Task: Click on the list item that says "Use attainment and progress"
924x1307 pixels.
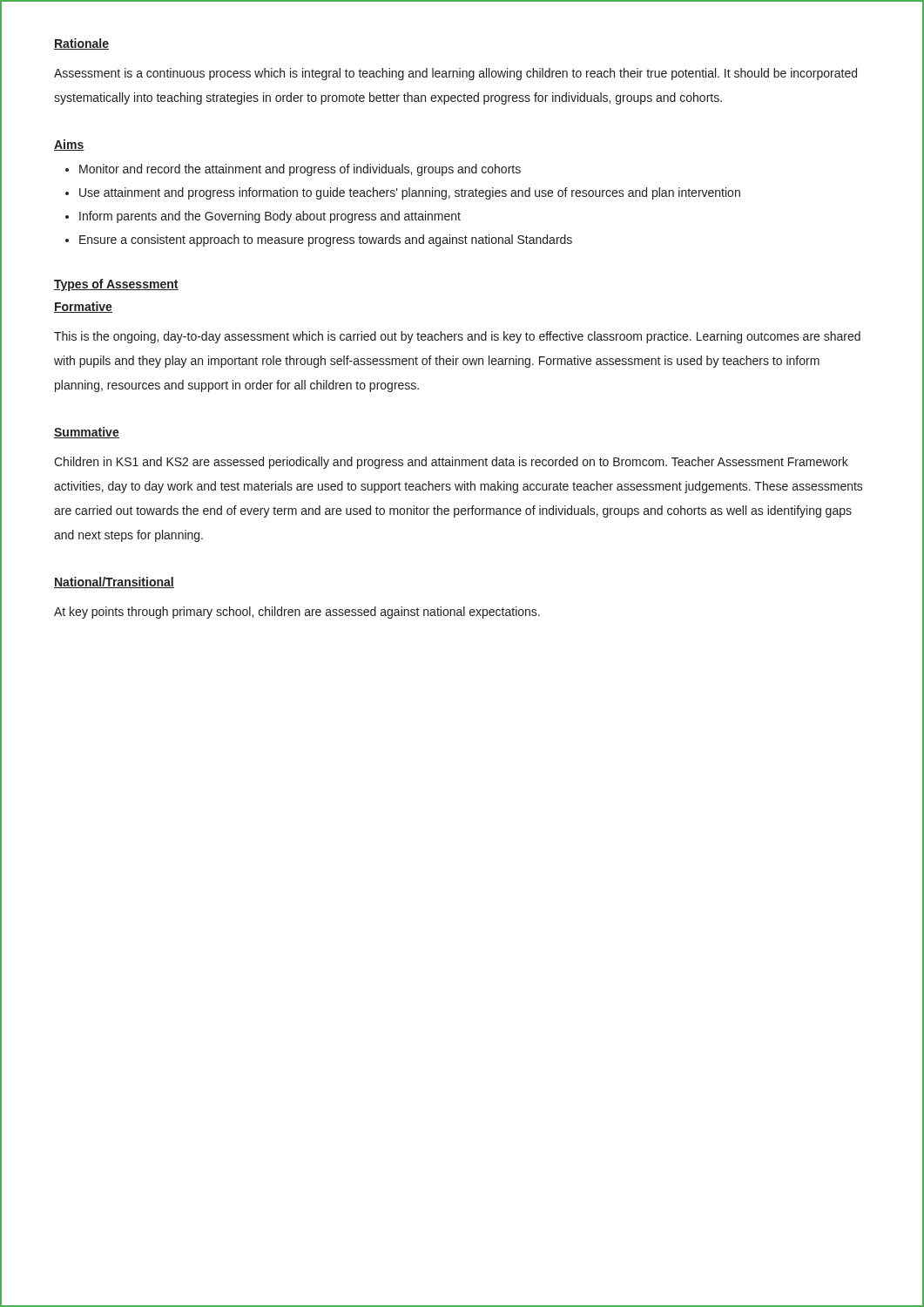Action: point(474,193)
